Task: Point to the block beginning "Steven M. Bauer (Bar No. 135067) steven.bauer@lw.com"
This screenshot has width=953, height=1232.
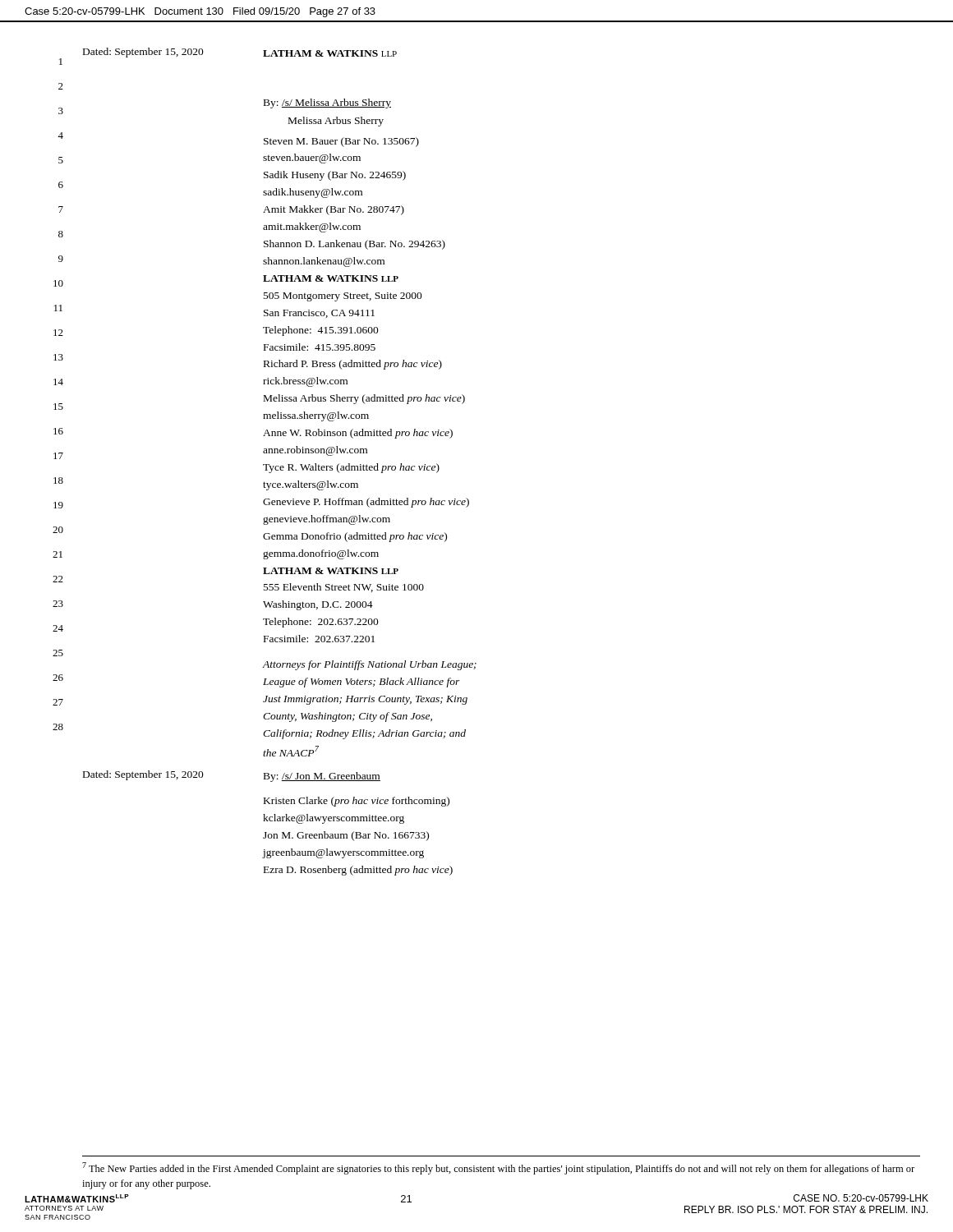Action: click(x=341, y=142)
